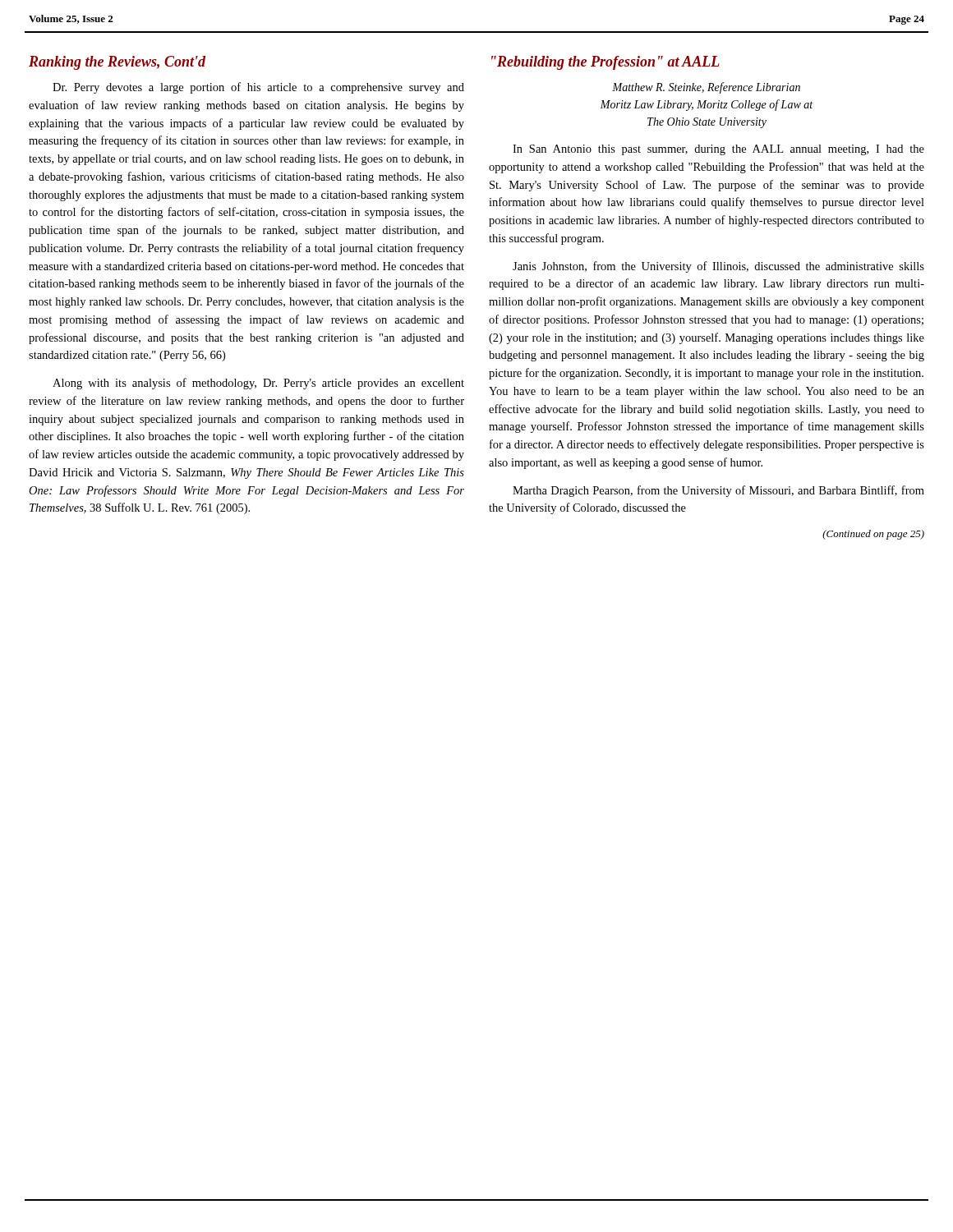Point to the block beginning "In San Antonio this past summer, during"
Image resolution: width=953 pixels, height=1232 pixels.
[x=707, y=329]
